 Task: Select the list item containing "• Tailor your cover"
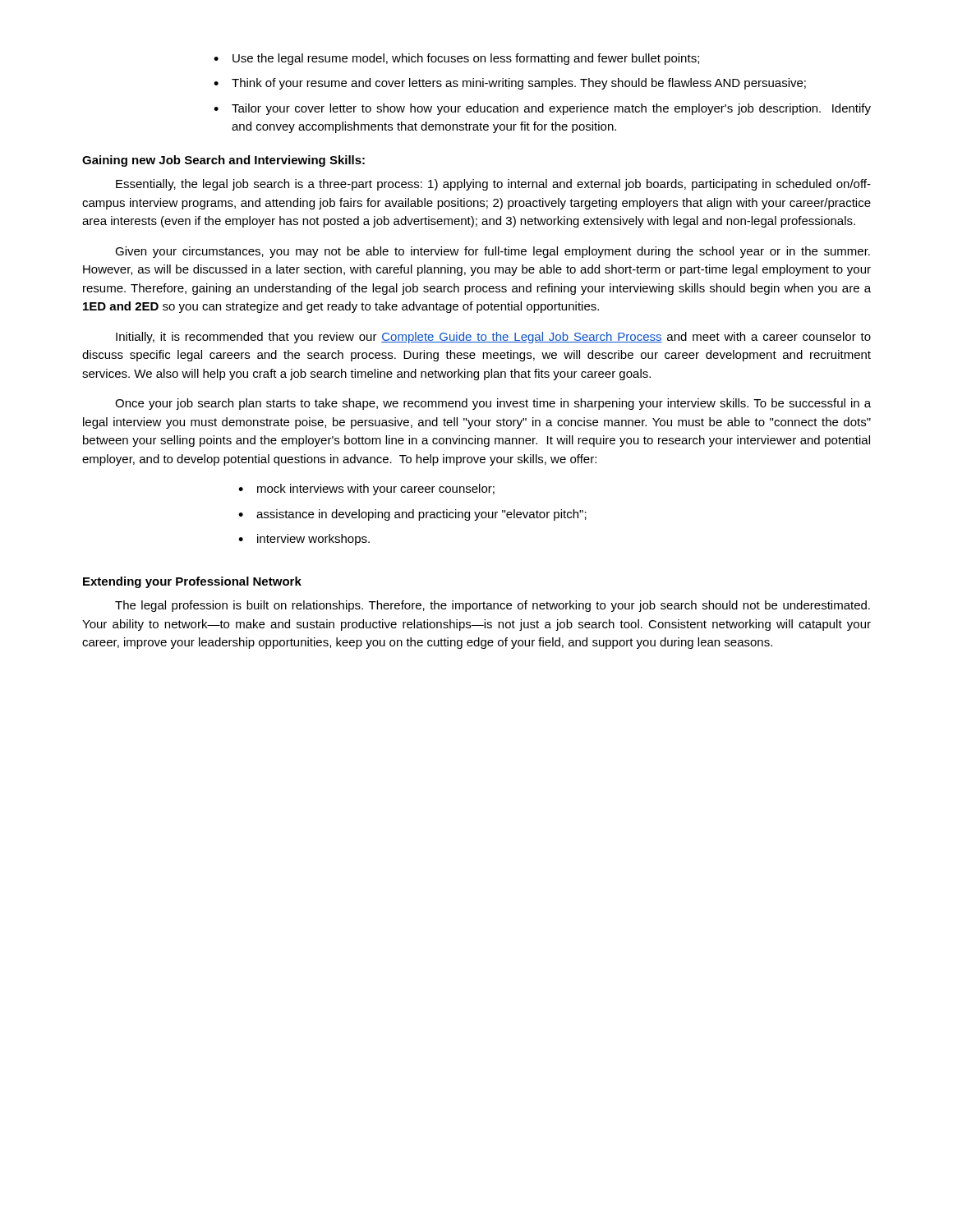pos(542,117)
